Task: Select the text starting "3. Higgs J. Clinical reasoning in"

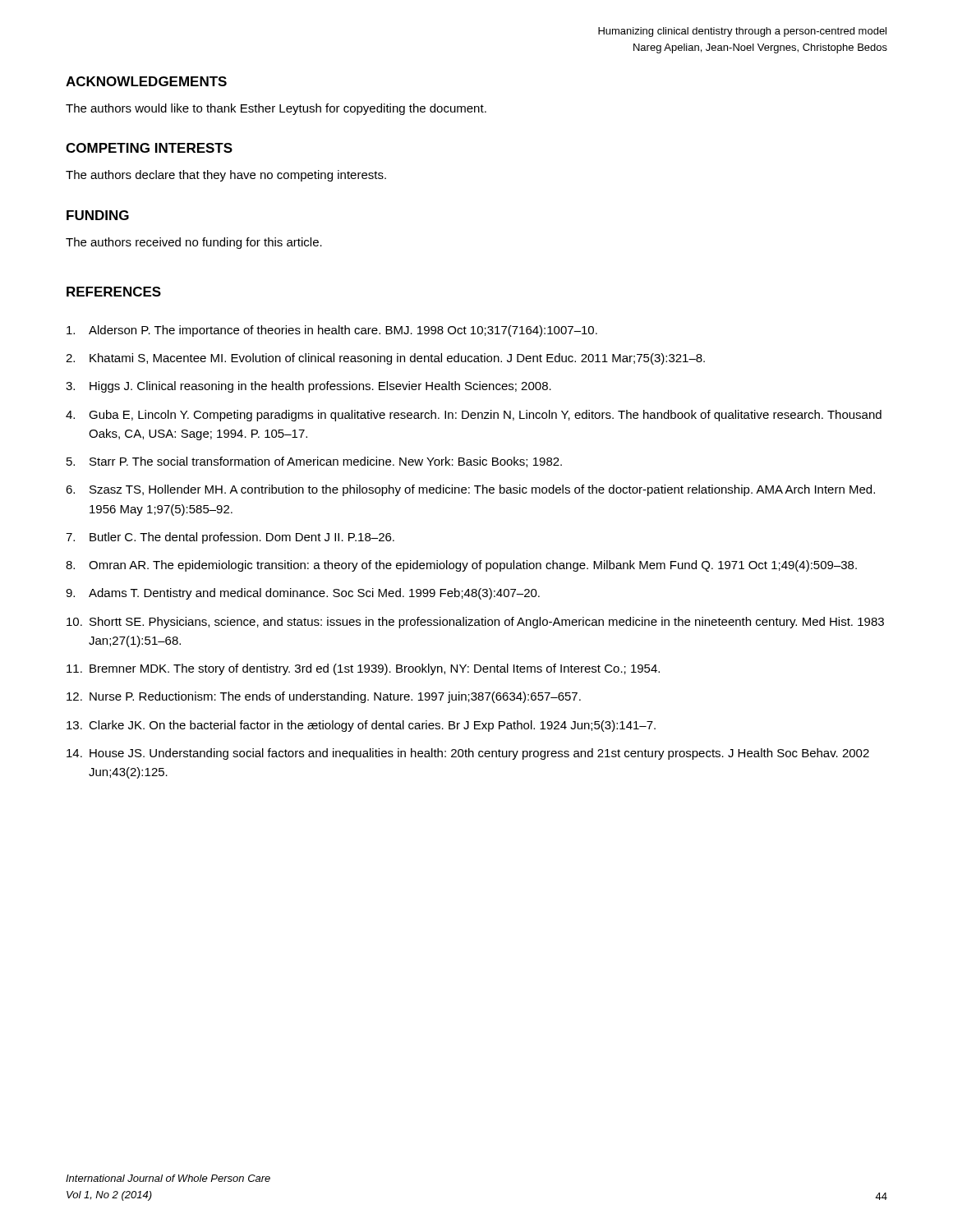Action: coord(309,386)
